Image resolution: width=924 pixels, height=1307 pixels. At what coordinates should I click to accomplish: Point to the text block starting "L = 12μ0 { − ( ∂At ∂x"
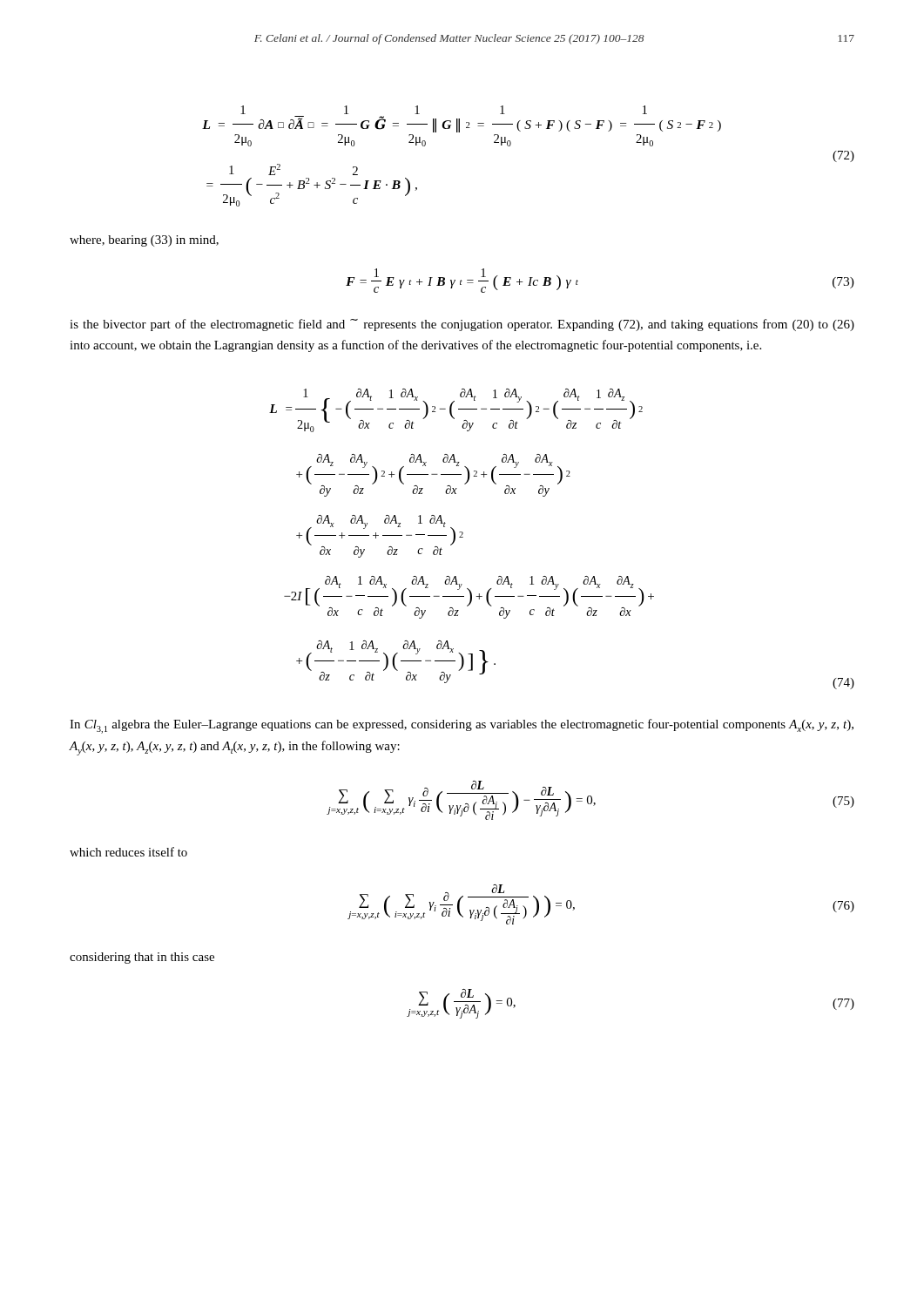[x=462, y=535]
